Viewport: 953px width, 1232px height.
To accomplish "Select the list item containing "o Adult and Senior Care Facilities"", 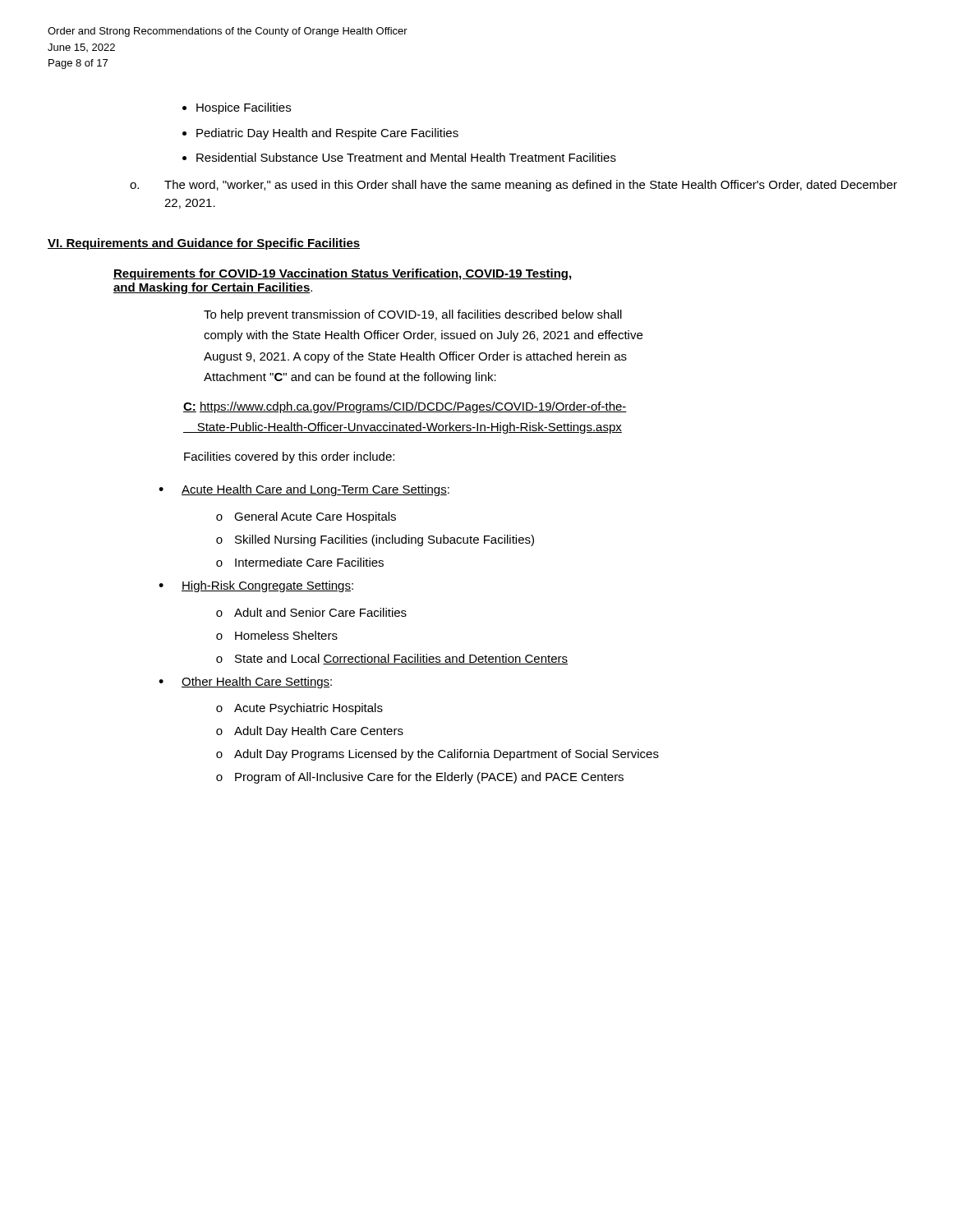I will tap(311, 612).
